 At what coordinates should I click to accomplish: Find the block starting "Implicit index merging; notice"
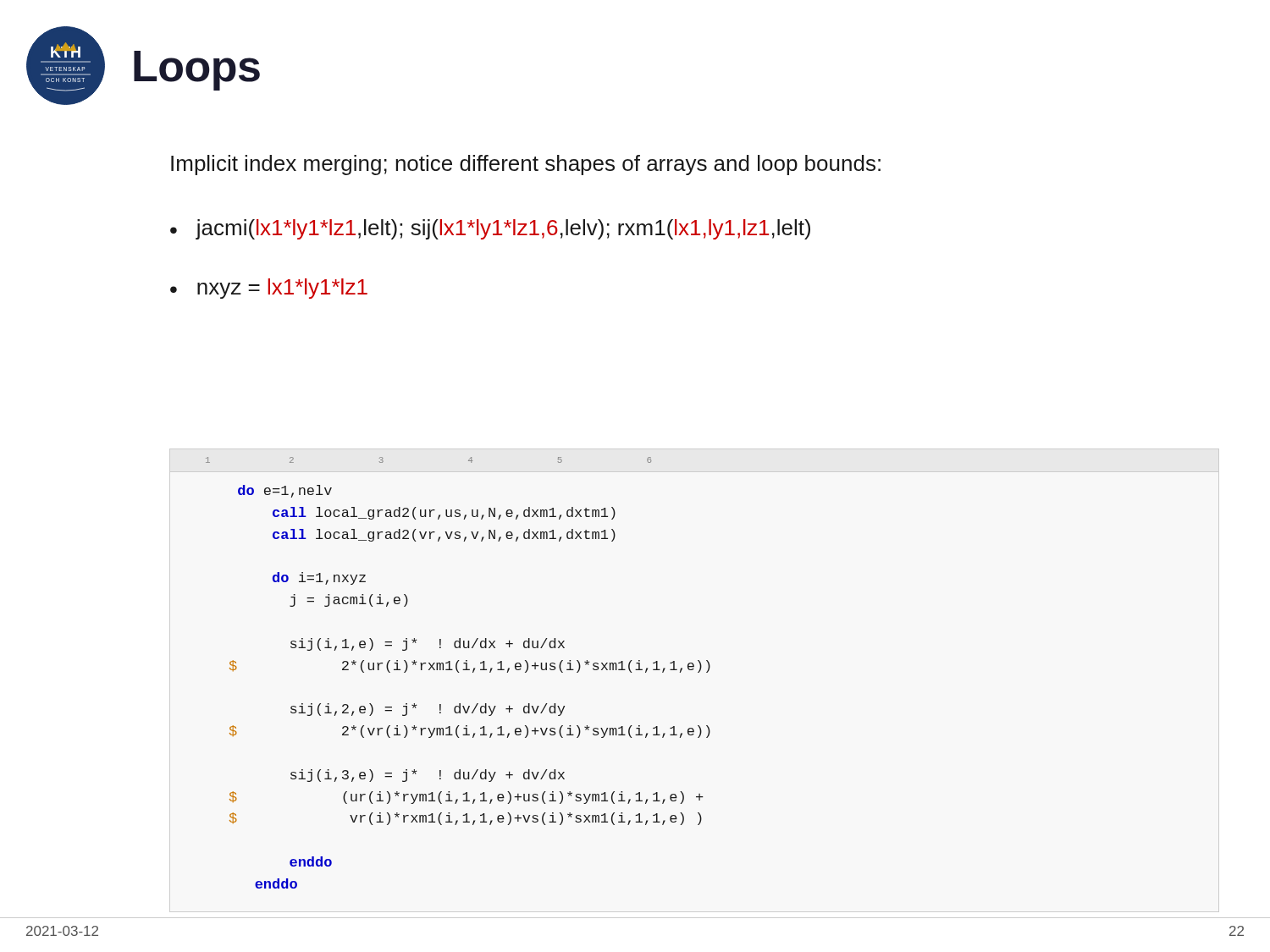[x=526, y=163]
